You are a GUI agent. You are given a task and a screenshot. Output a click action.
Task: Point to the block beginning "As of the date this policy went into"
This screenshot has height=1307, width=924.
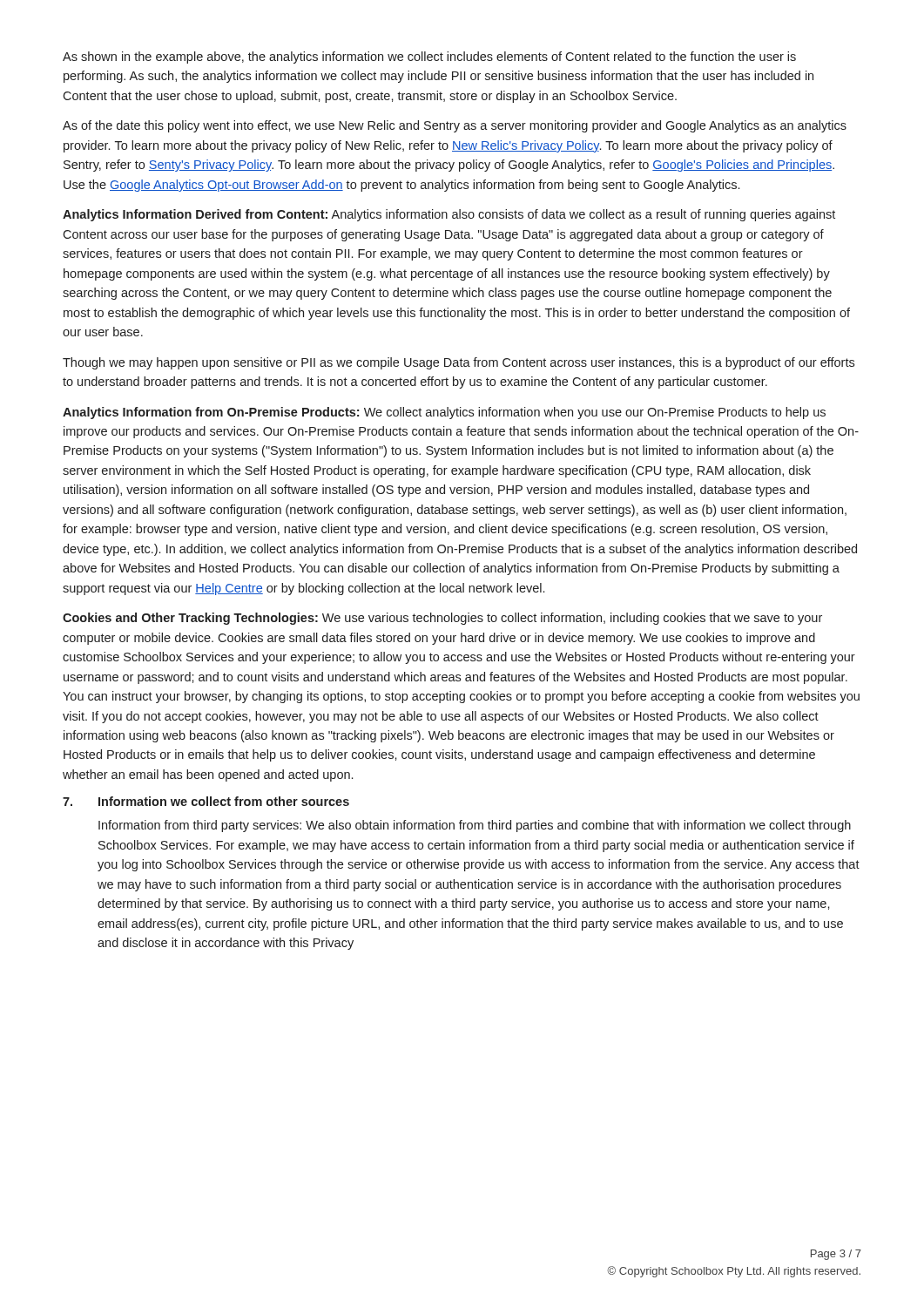click(462, 155)
